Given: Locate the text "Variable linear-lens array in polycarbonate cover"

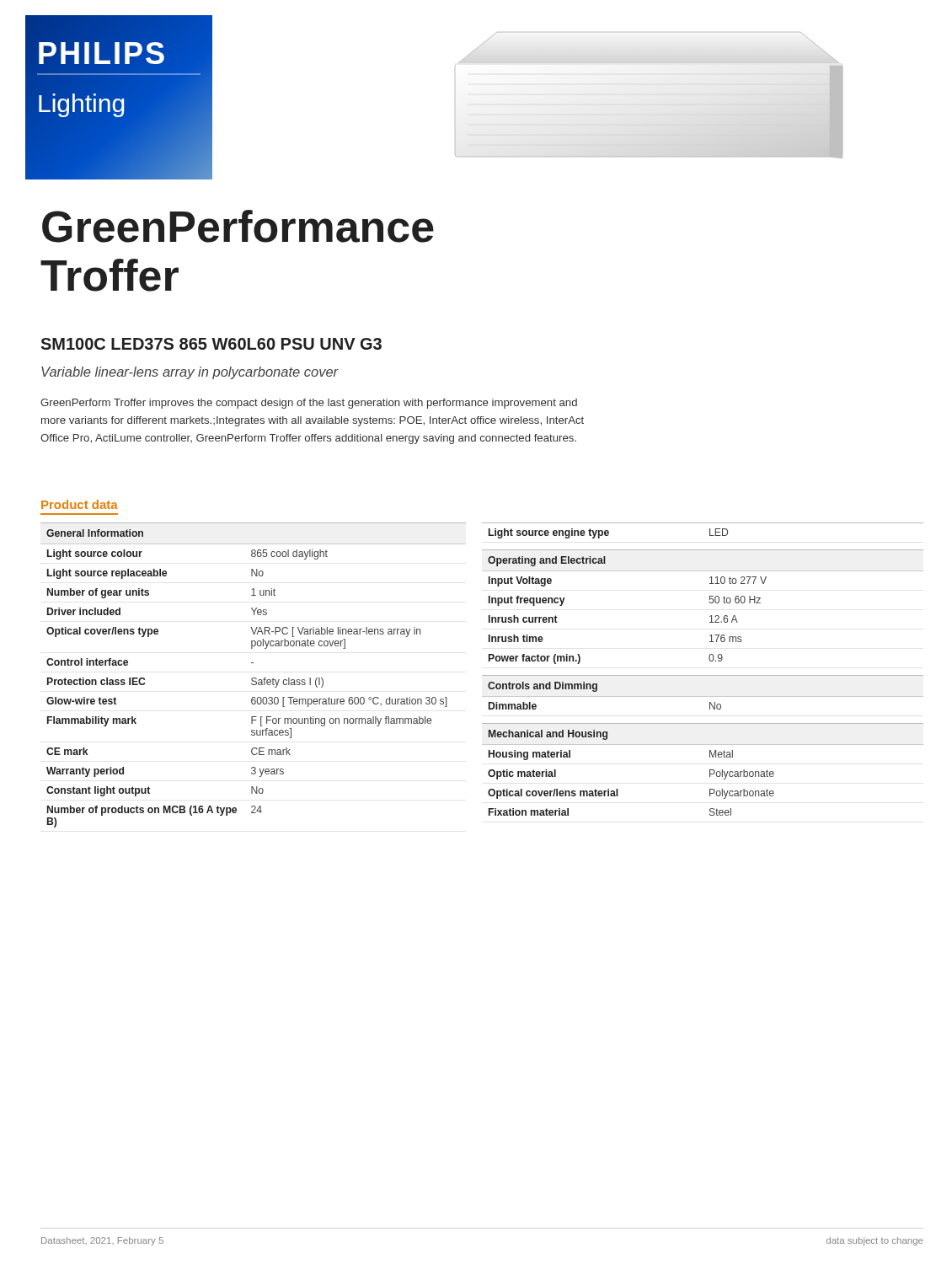Looking at the screenshot, I should (327, 372).
